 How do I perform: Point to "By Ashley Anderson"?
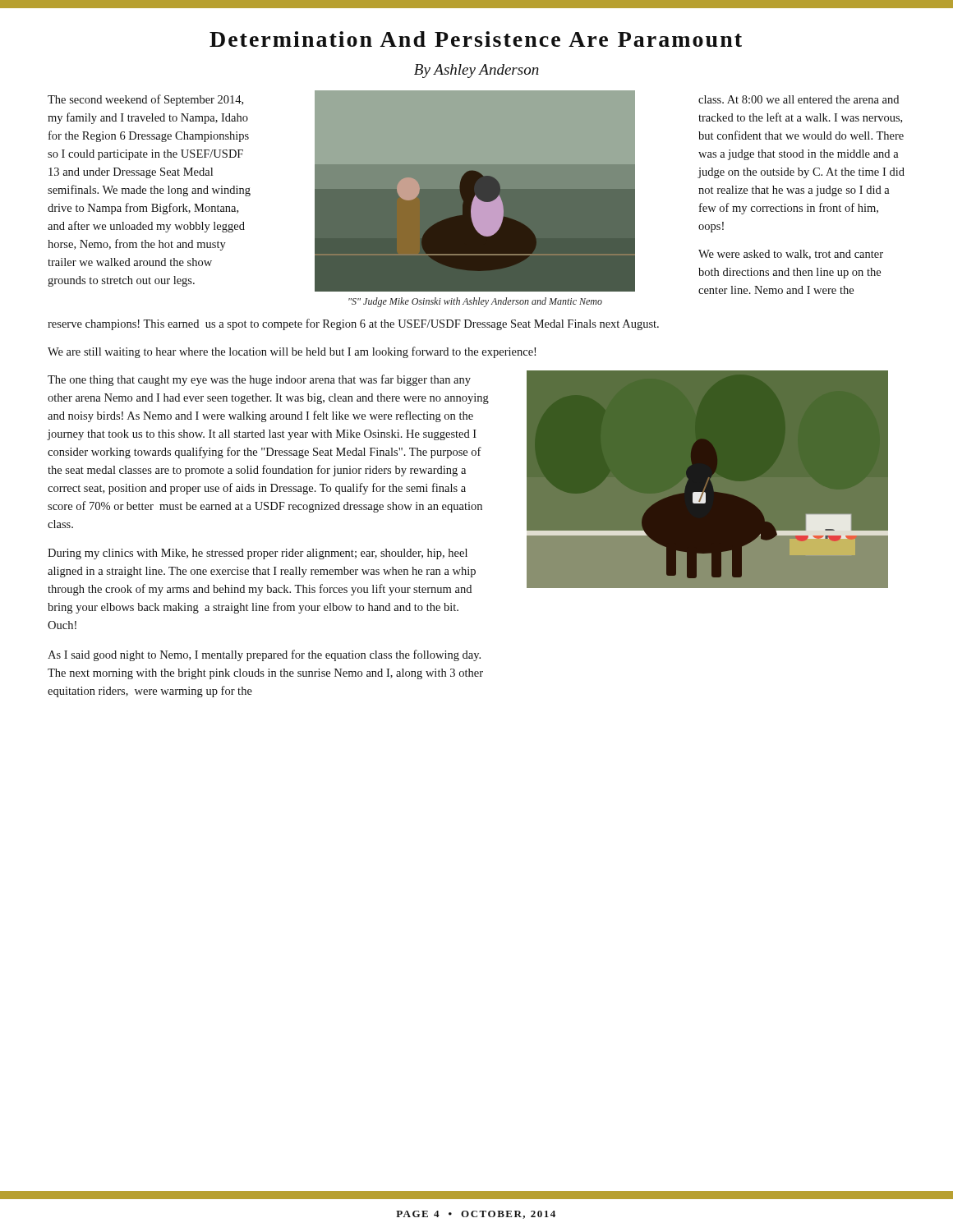click(476, 69)
